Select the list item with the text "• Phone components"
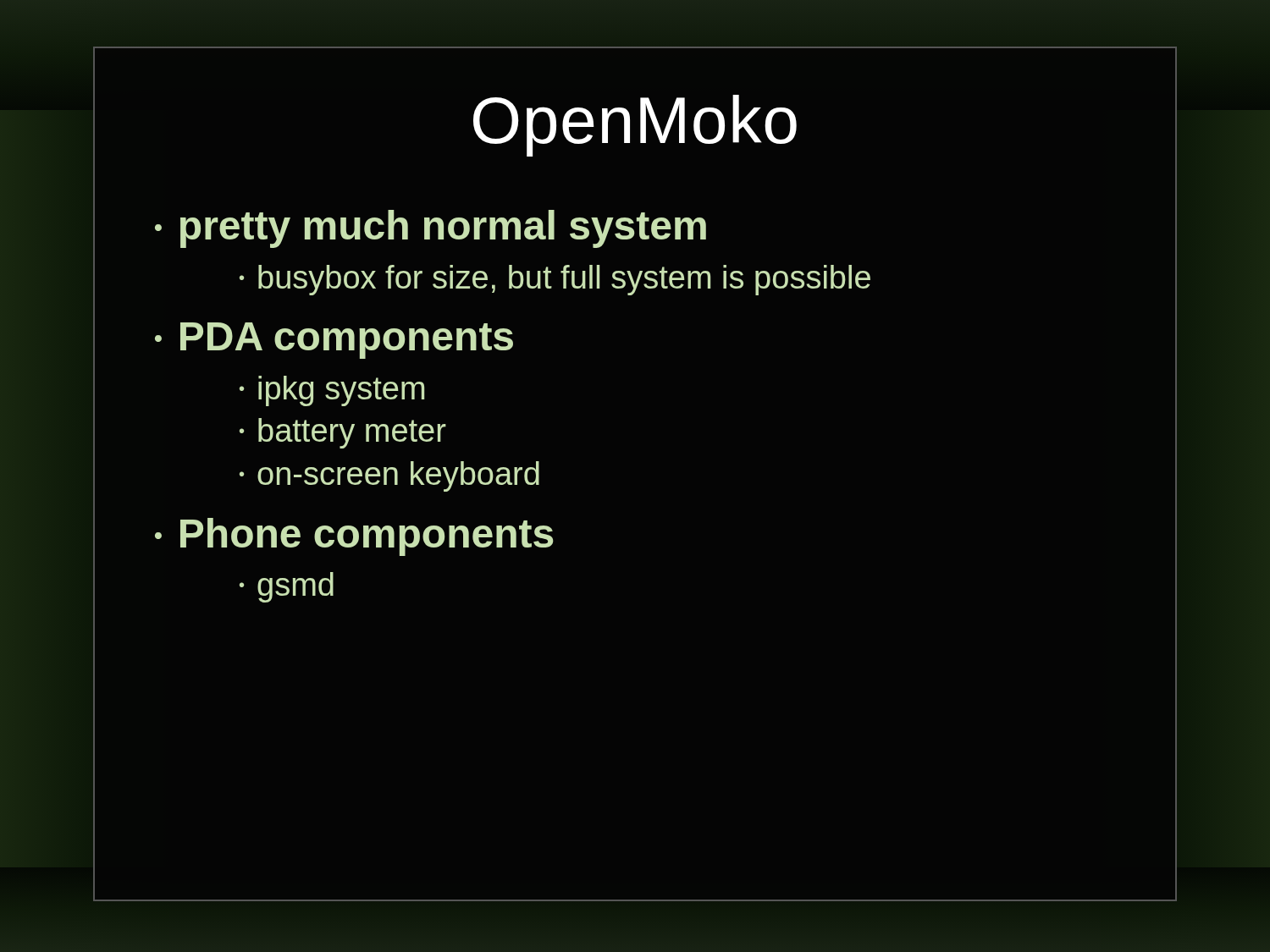 point(354,533)
